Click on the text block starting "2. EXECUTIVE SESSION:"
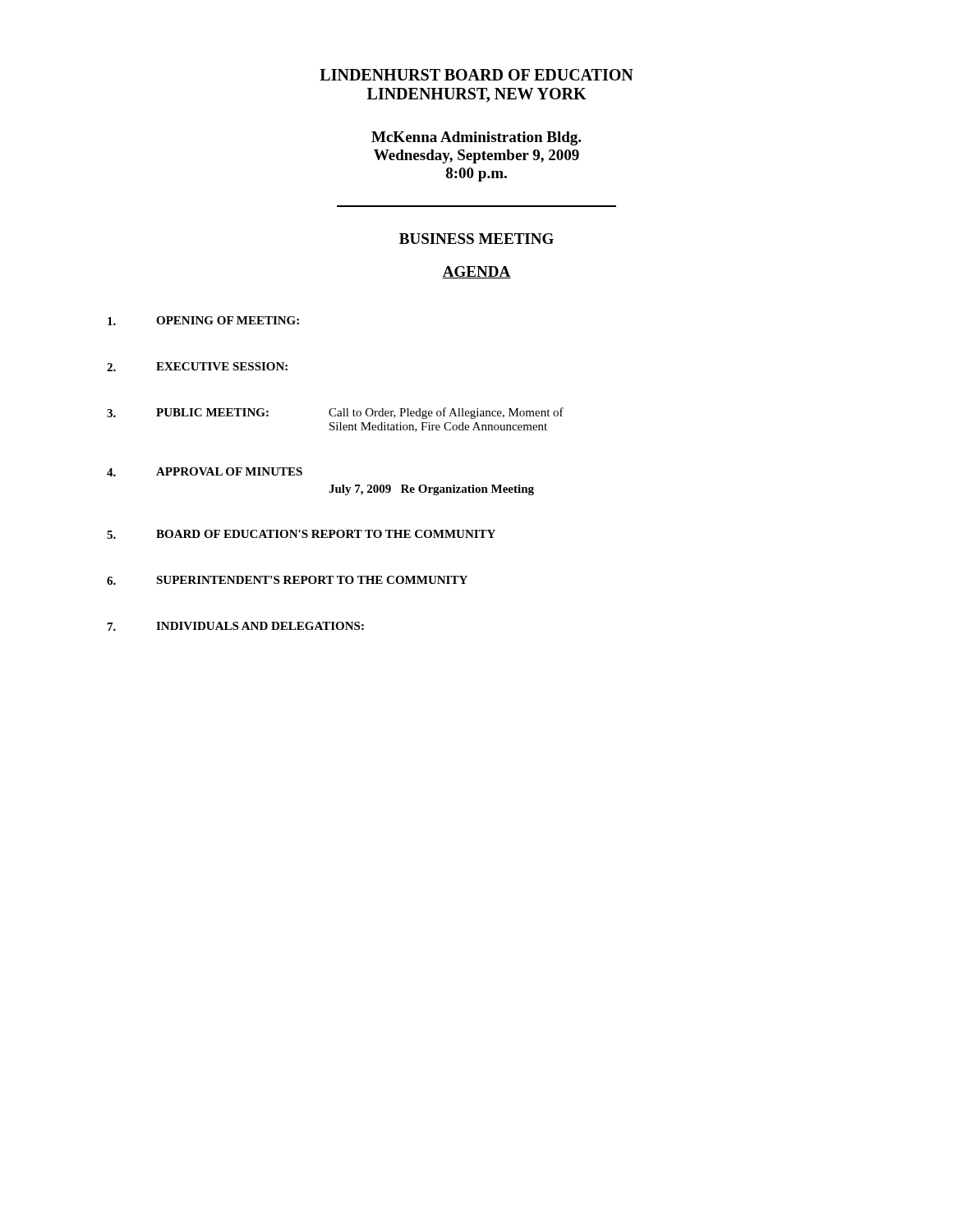 click(197, 367)
